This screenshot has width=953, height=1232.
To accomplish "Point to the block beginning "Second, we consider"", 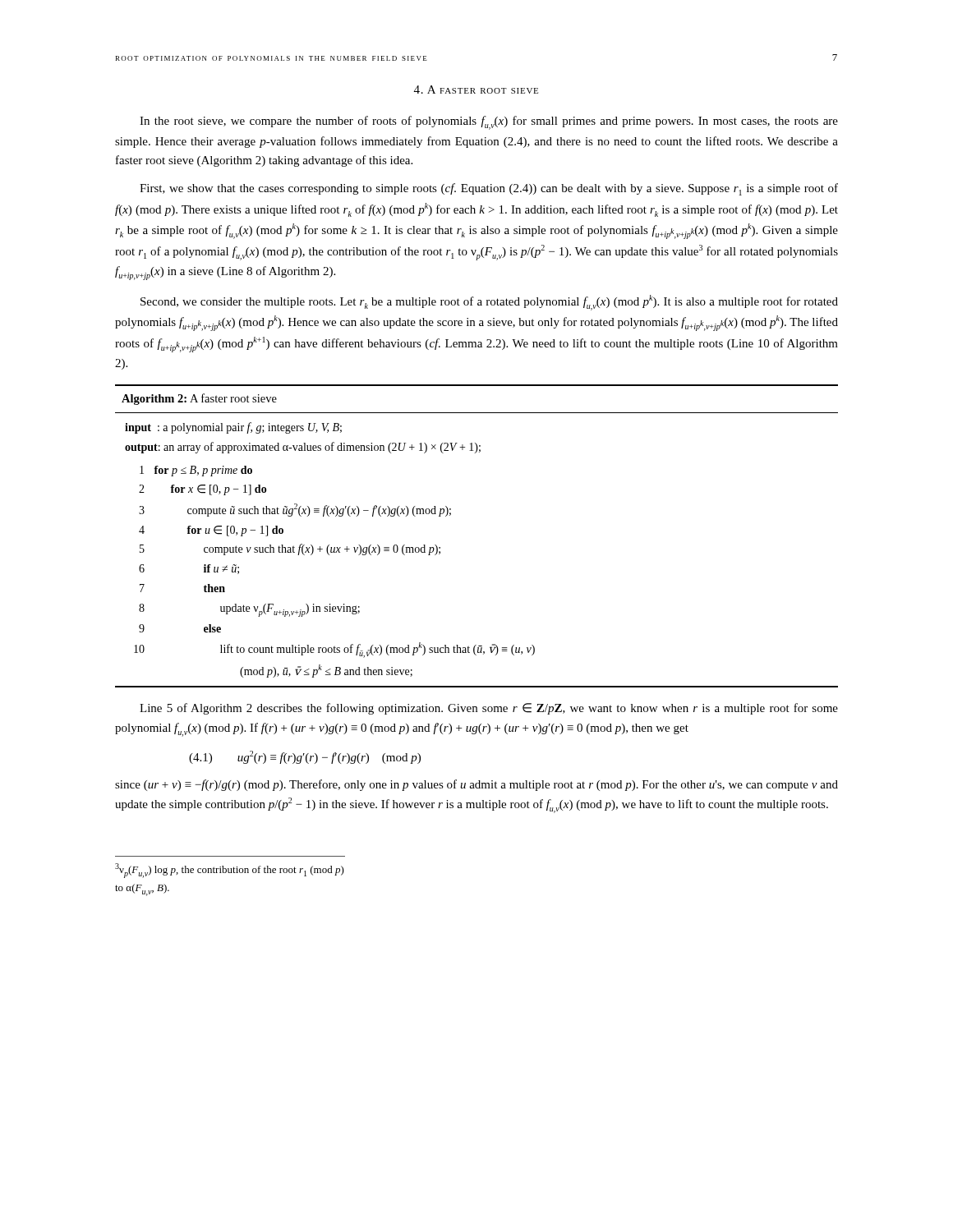I will pos(476,332).
